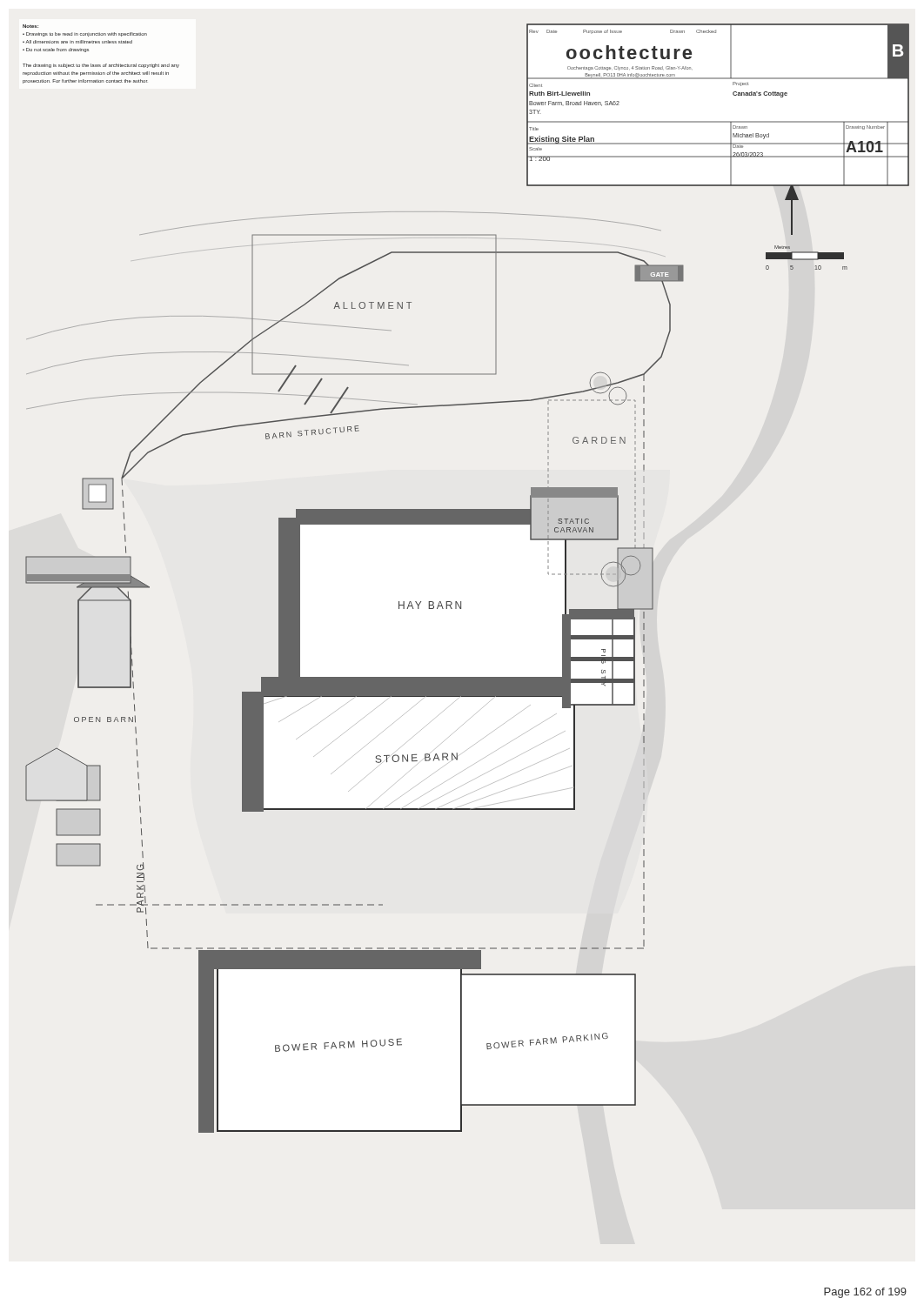Find the engineering diagram

(462, 635)
